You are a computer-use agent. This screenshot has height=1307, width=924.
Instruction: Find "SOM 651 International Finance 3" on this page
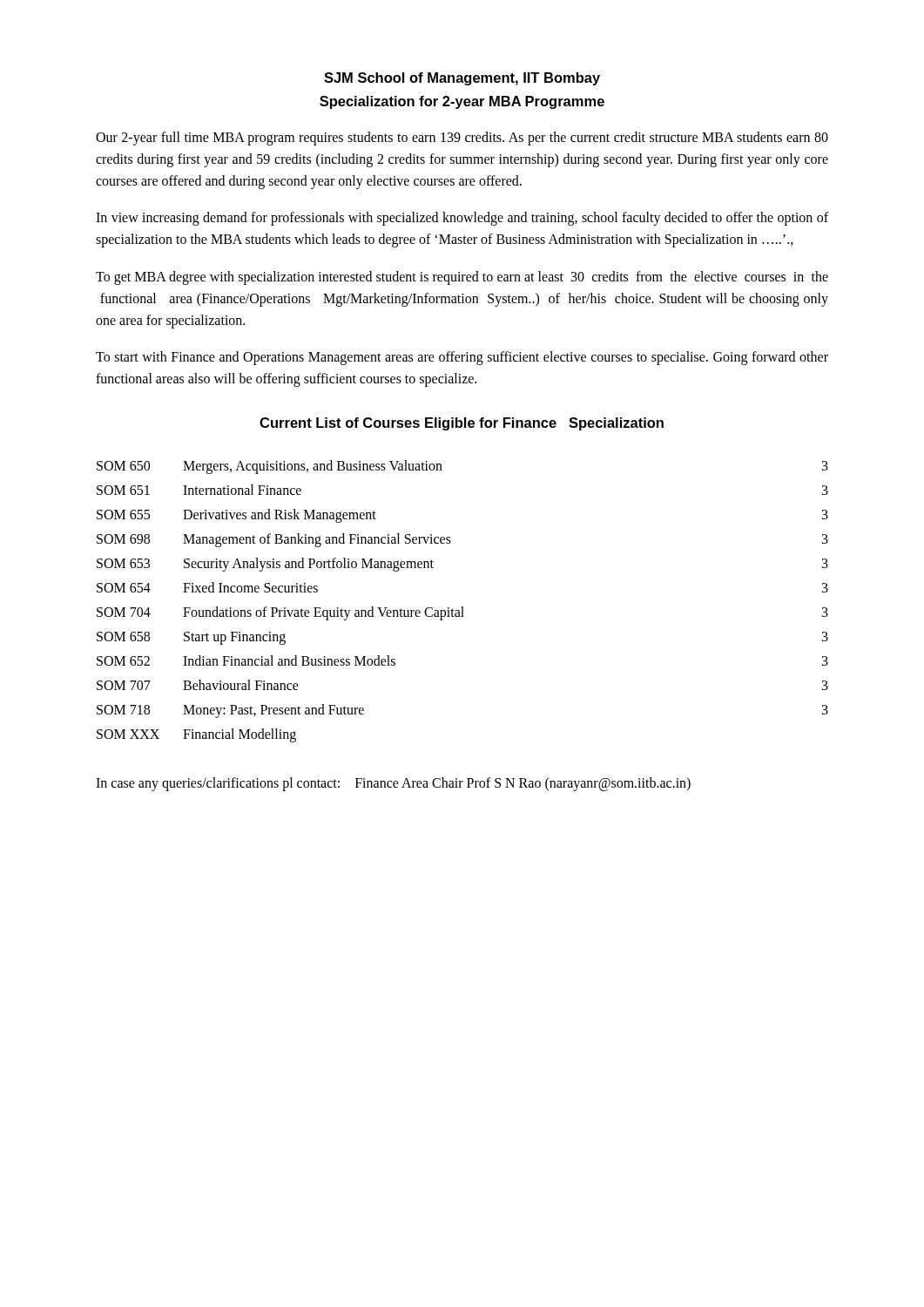tap(119, 490)
